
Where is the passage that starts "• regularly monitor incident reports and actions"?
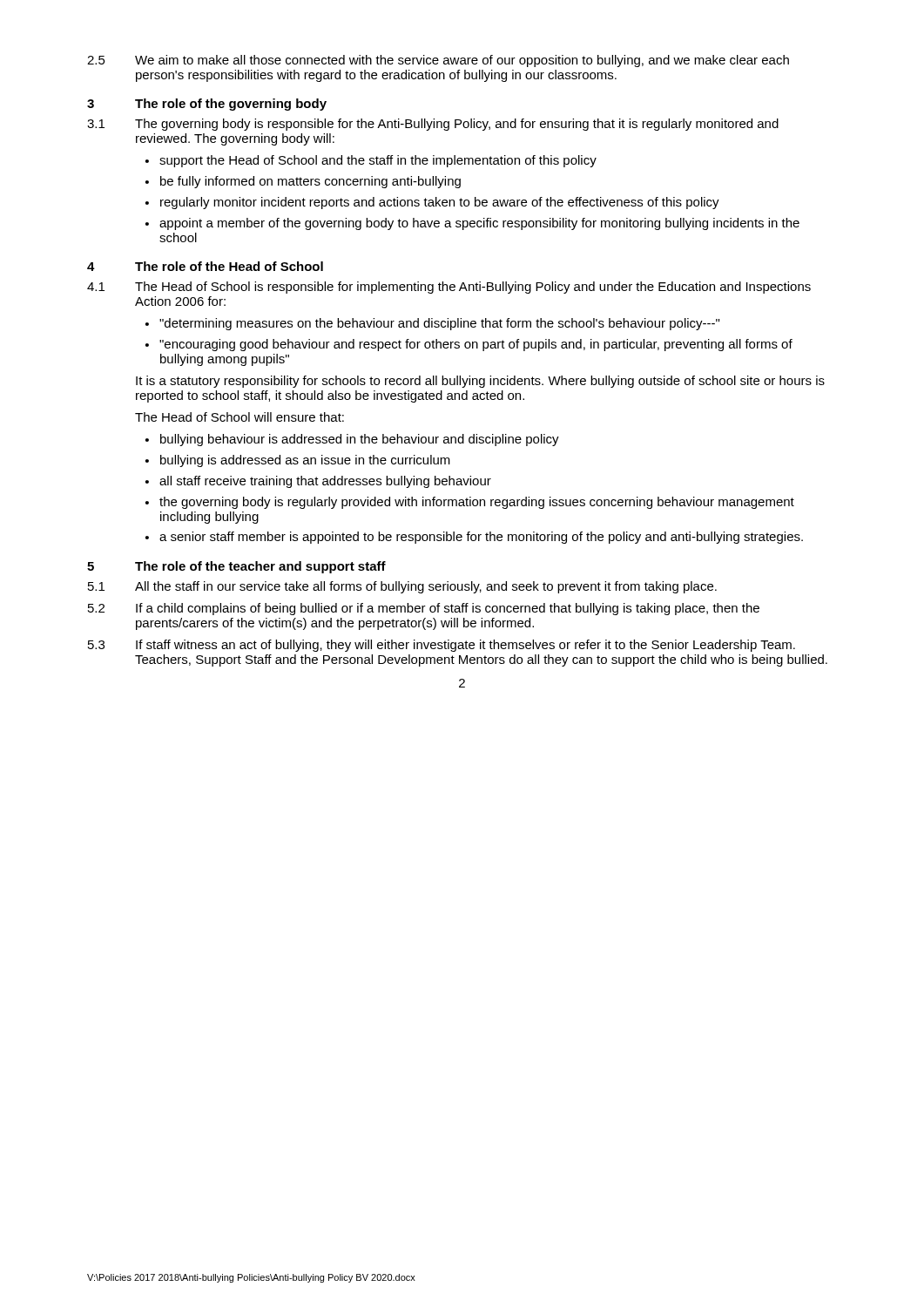pos(486,202)
